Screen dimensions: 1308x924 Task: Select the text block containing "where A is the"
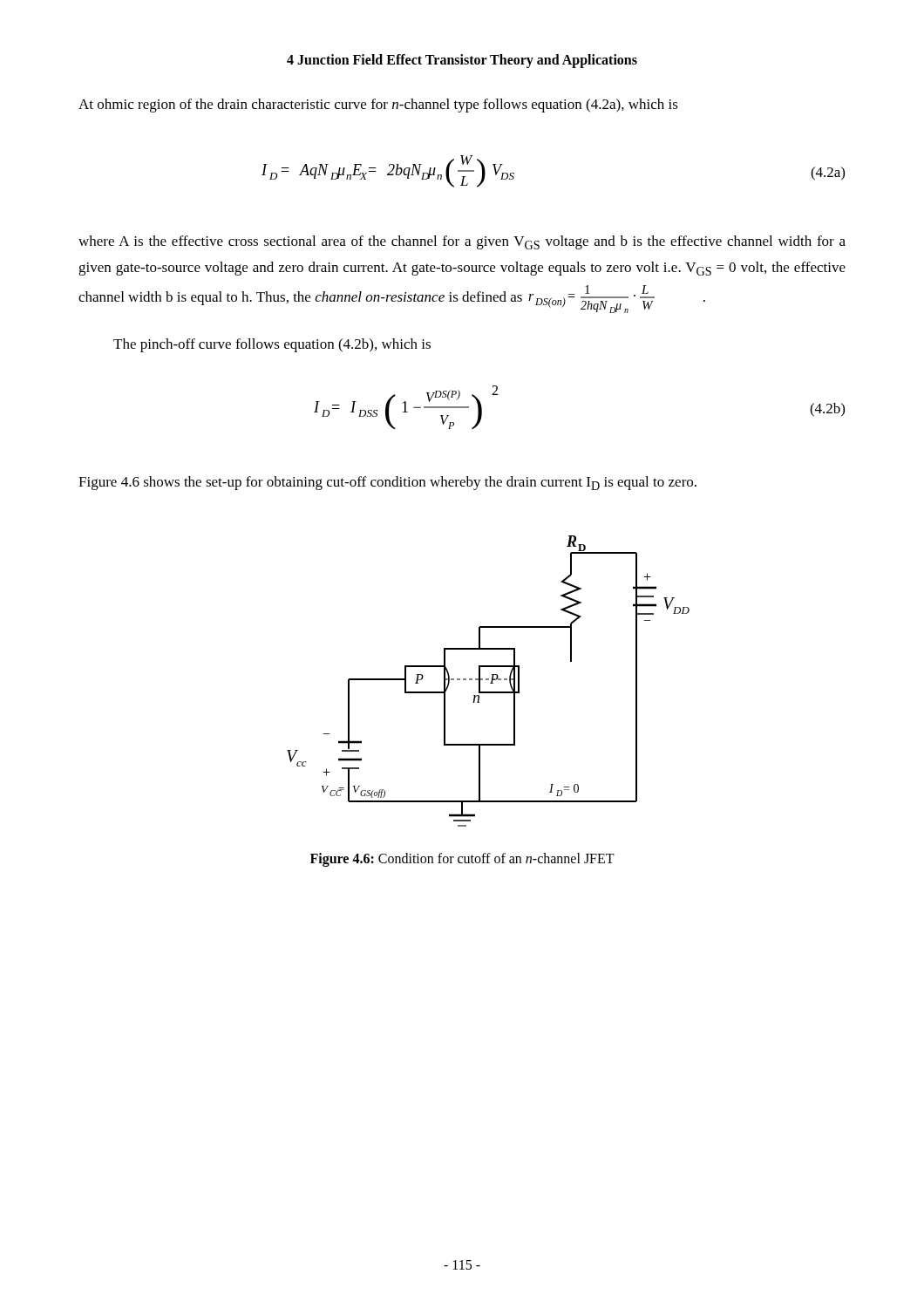(462, 274)
